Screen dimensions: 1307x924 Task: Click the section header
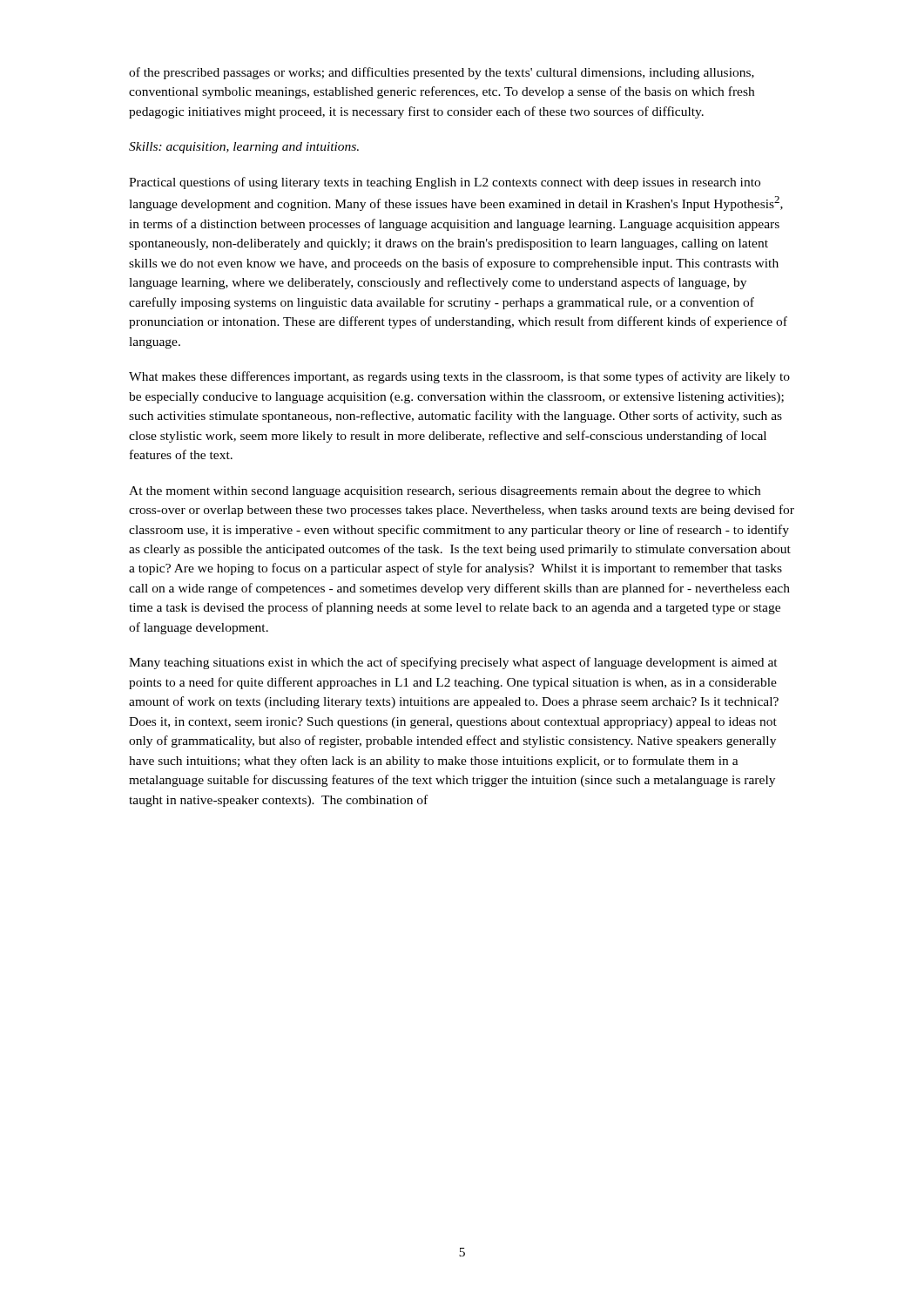point(244,146)
